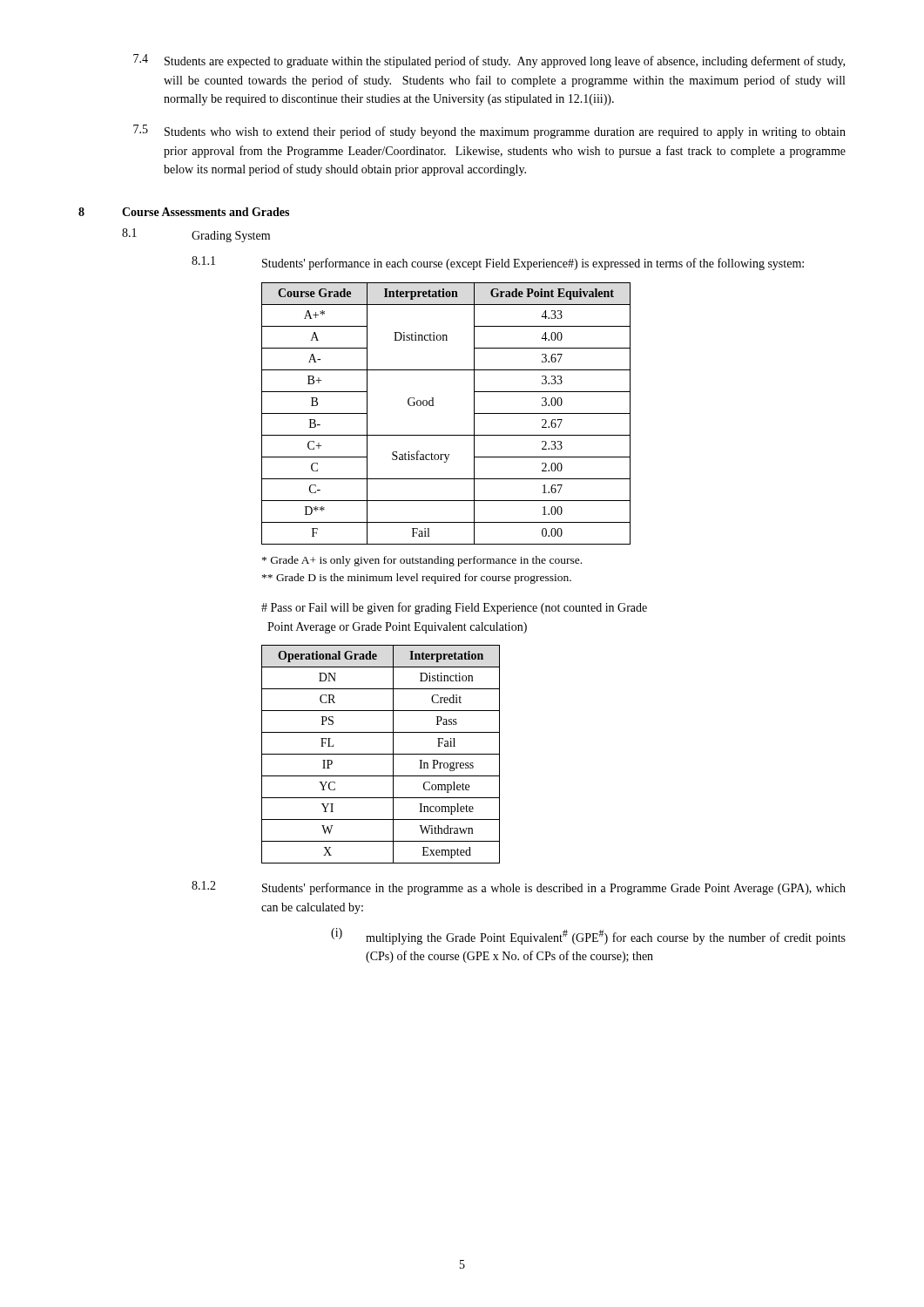Click on the footnote that reads "Grade A+ is only given for outstanding"
This screenshot has height=1307, width=924.
click(422, 568)
